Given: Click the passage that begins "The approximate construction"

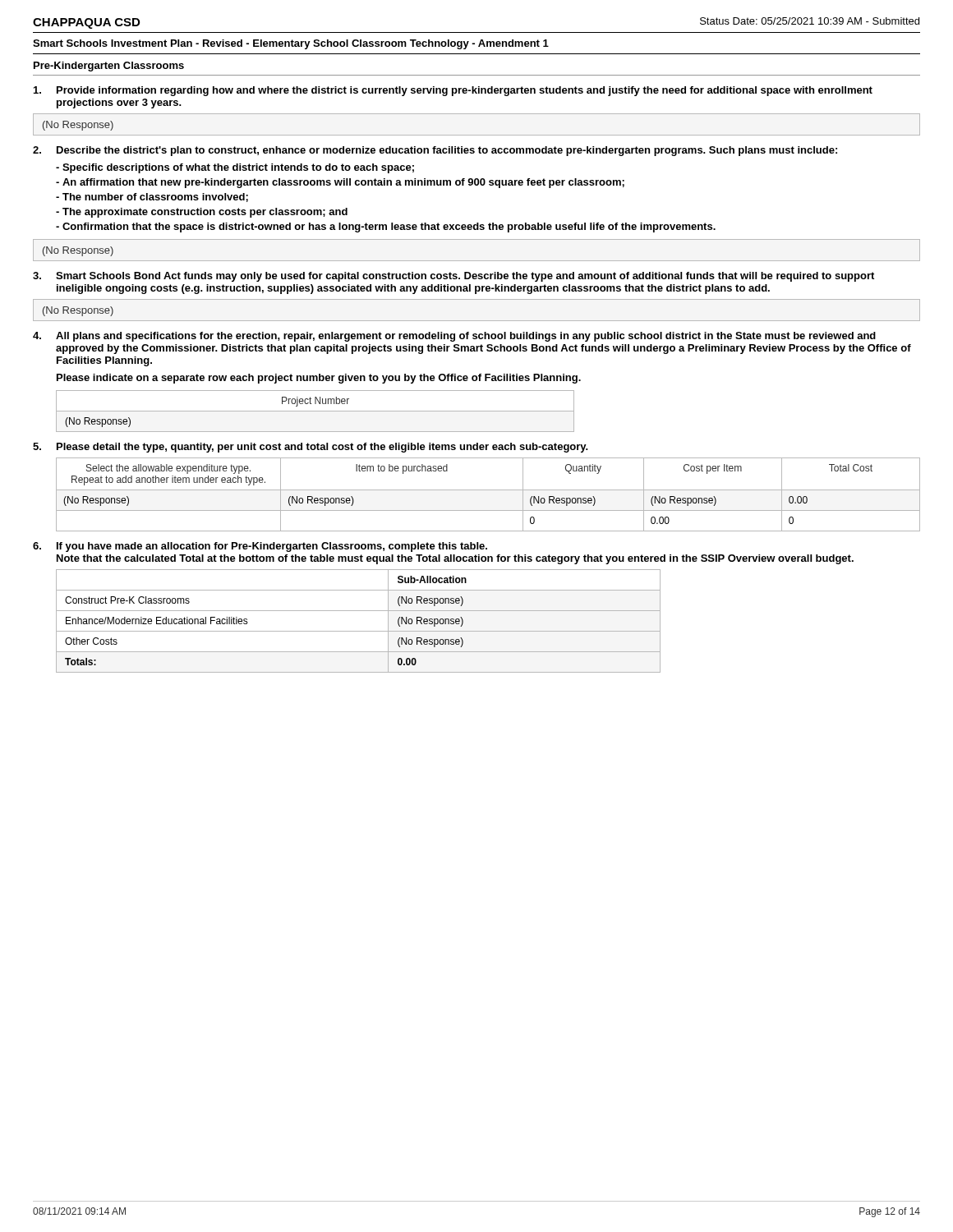Looking at the screenshot, I should (202, 212).
